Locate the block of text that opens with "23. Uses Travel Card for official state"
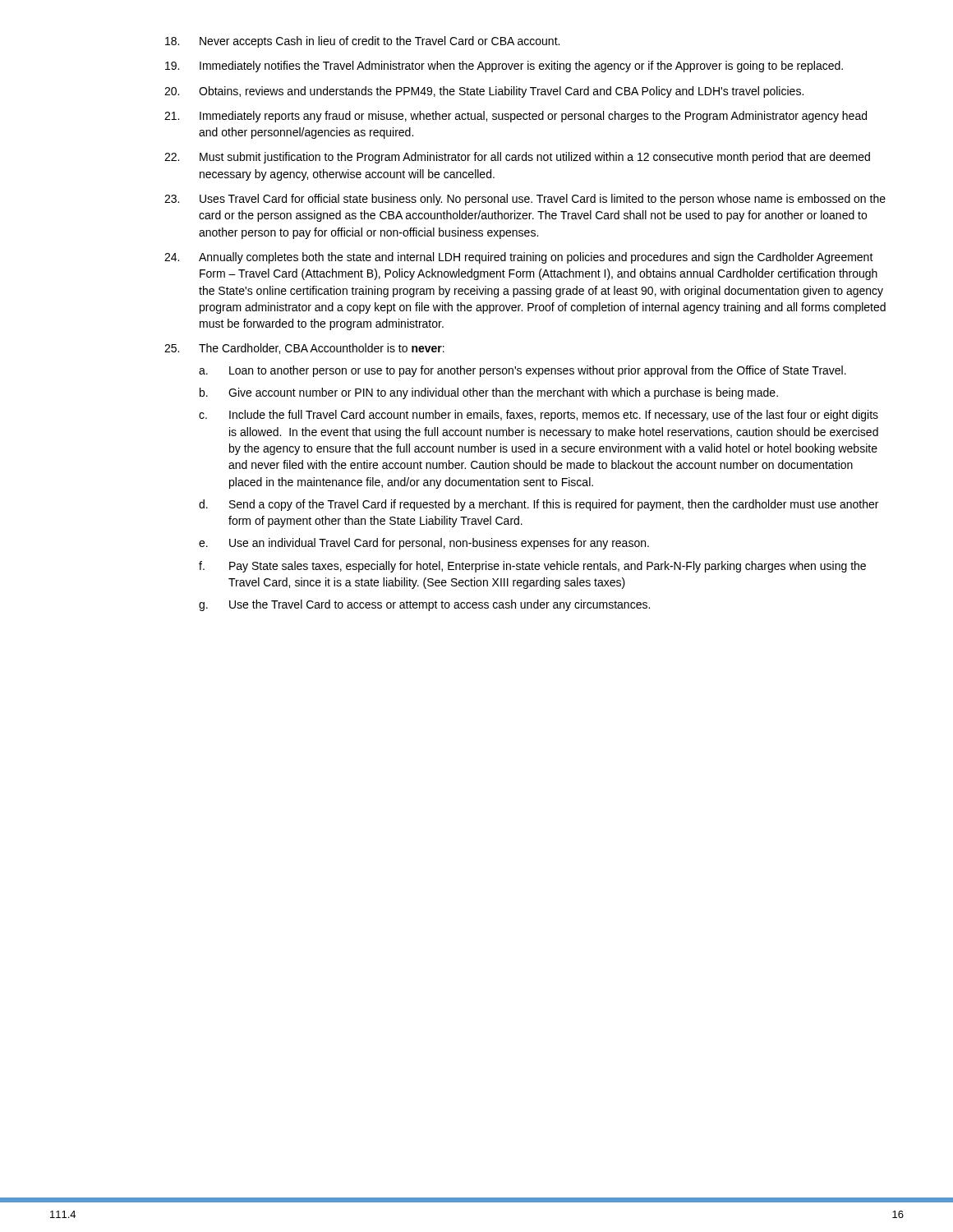 coord(526,216)
